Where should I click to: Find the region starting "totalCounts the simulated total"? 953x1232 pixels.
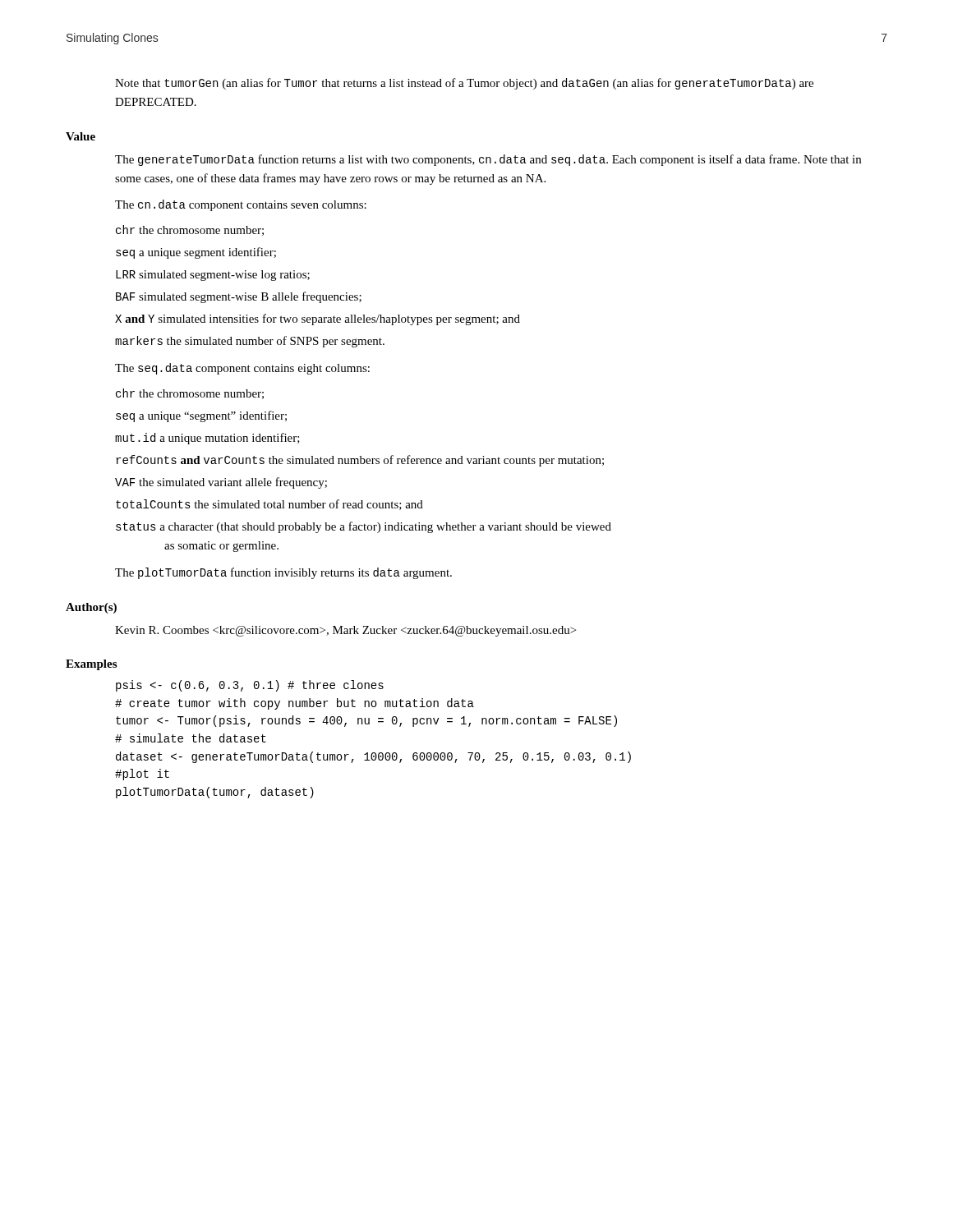(x=269, y=505)
